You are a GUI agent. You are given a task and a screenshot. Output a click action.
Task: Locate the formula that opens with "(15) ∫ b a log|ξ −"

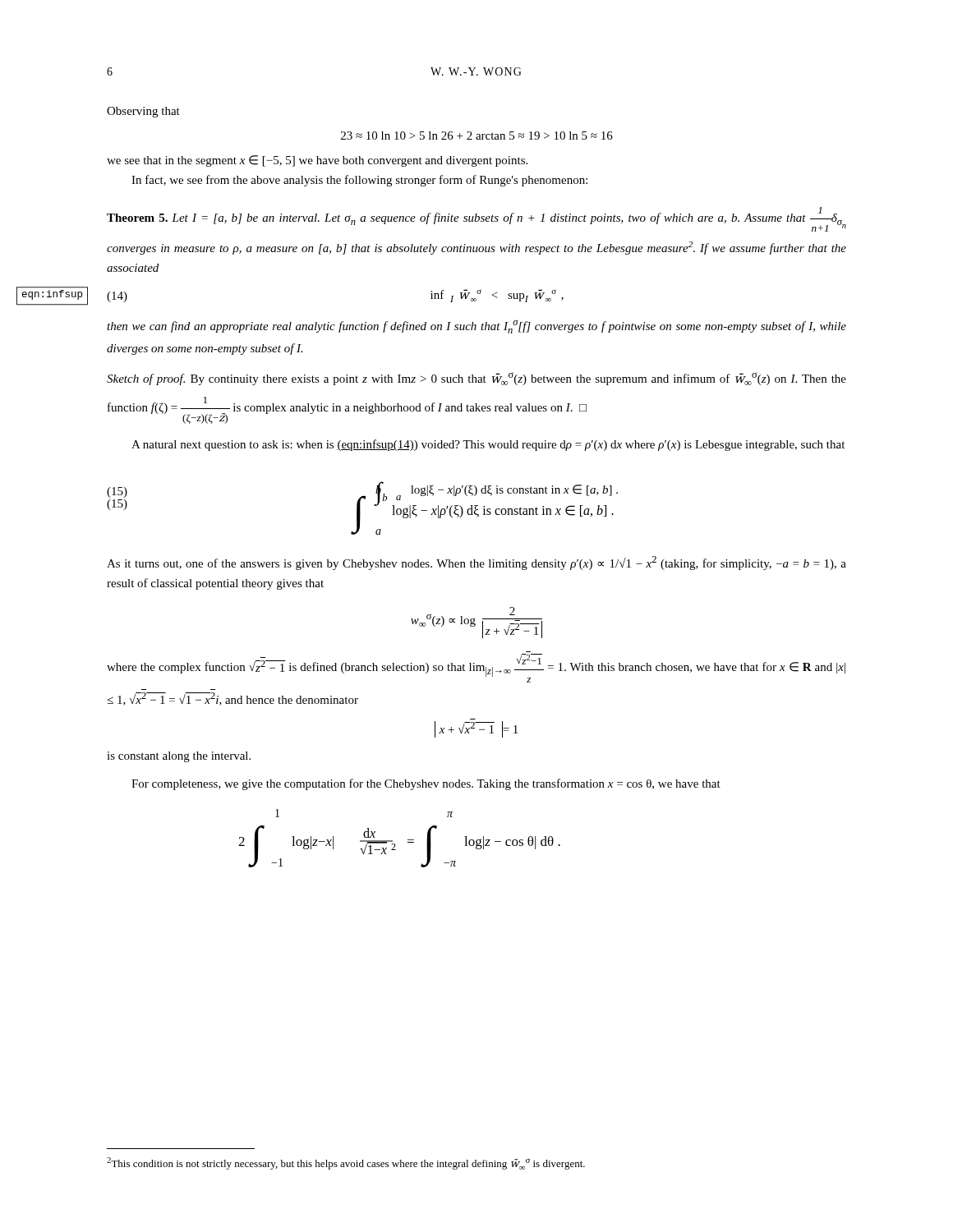476,509
